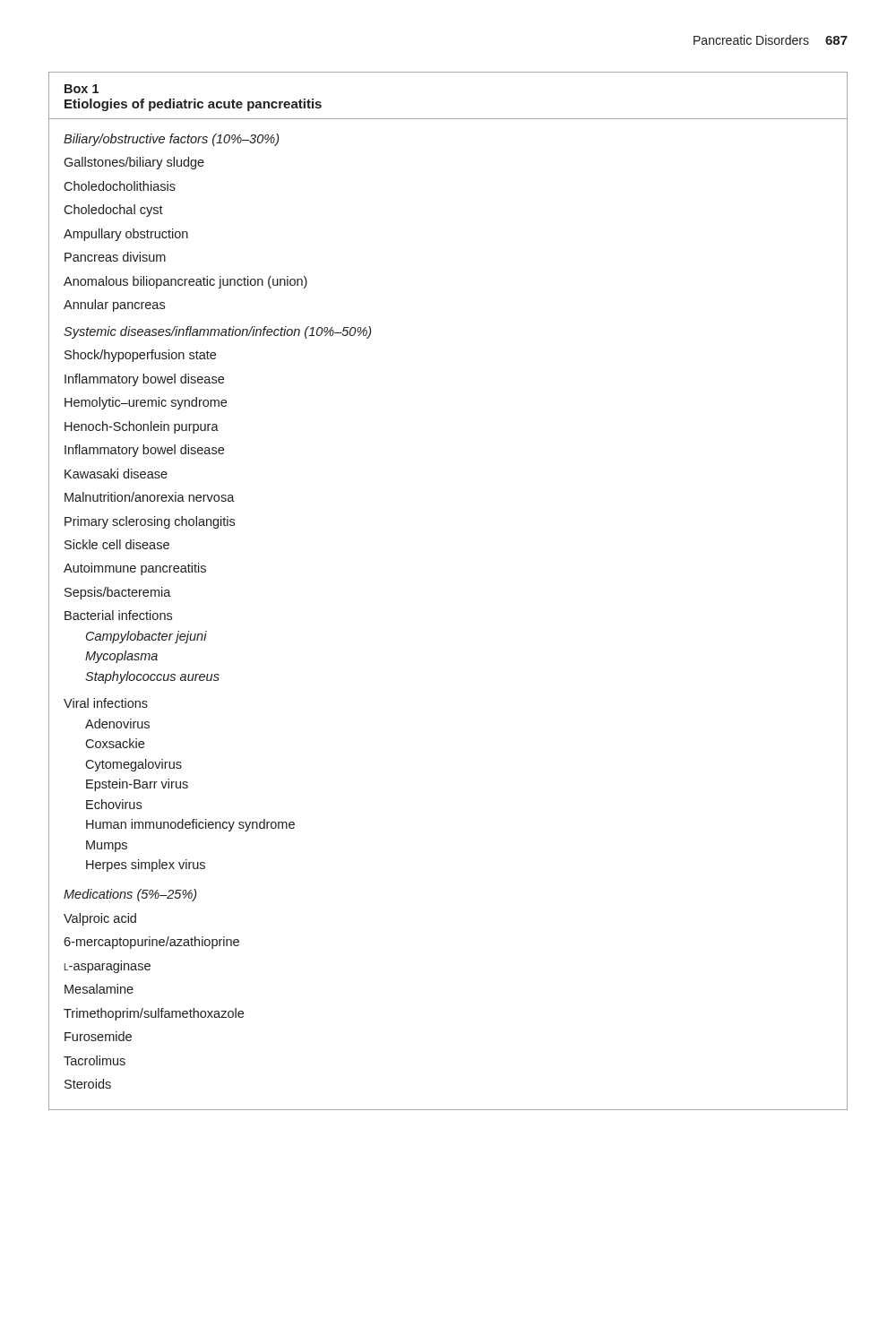Image resolution: width=896 pixels, height=1344 pixels.
Task: Click on the list item with the text "Biliary/obstructive factors (10%–30%)"
Action: click(172, 139)
